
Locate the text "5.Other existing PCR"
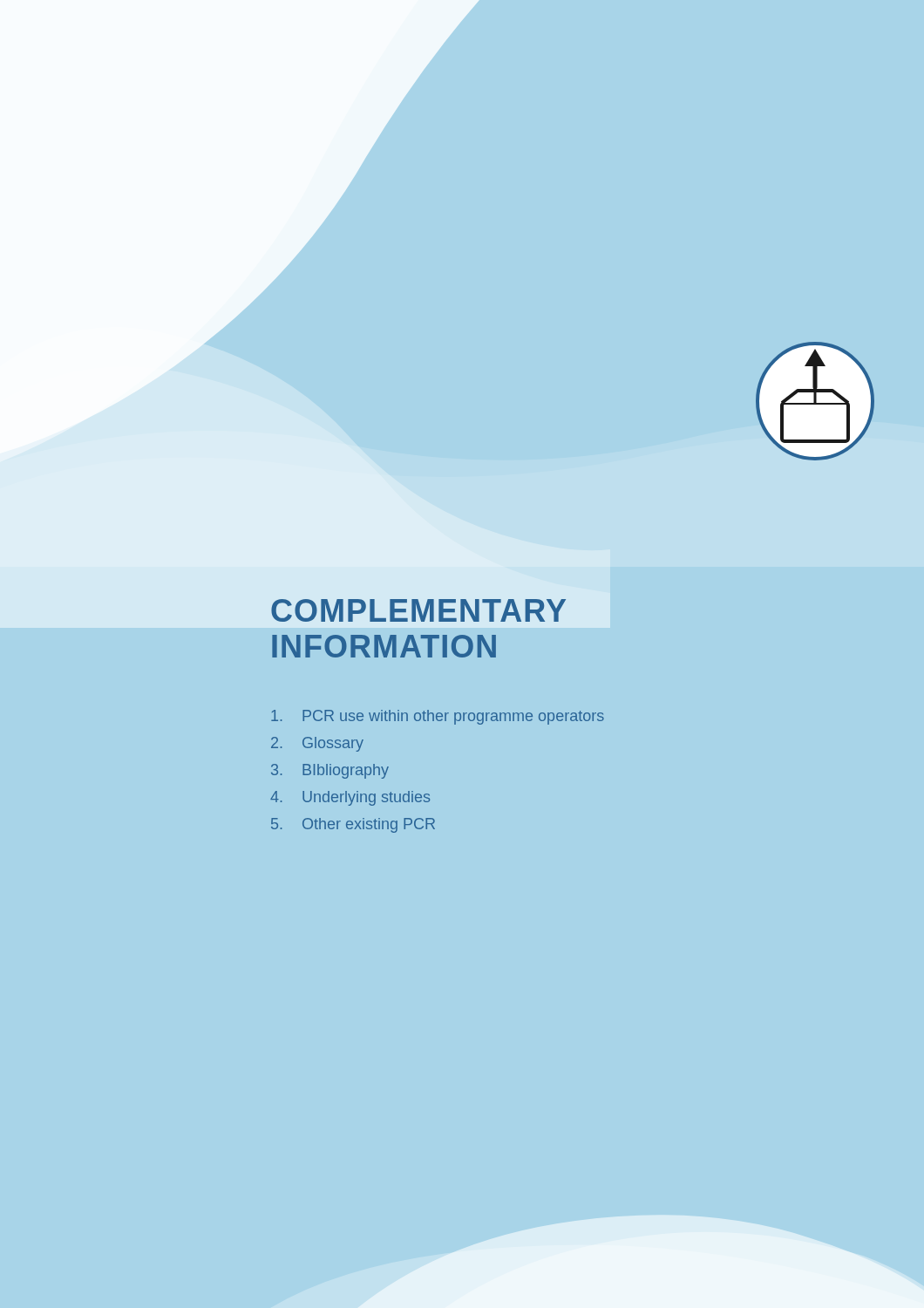[353, 824]
